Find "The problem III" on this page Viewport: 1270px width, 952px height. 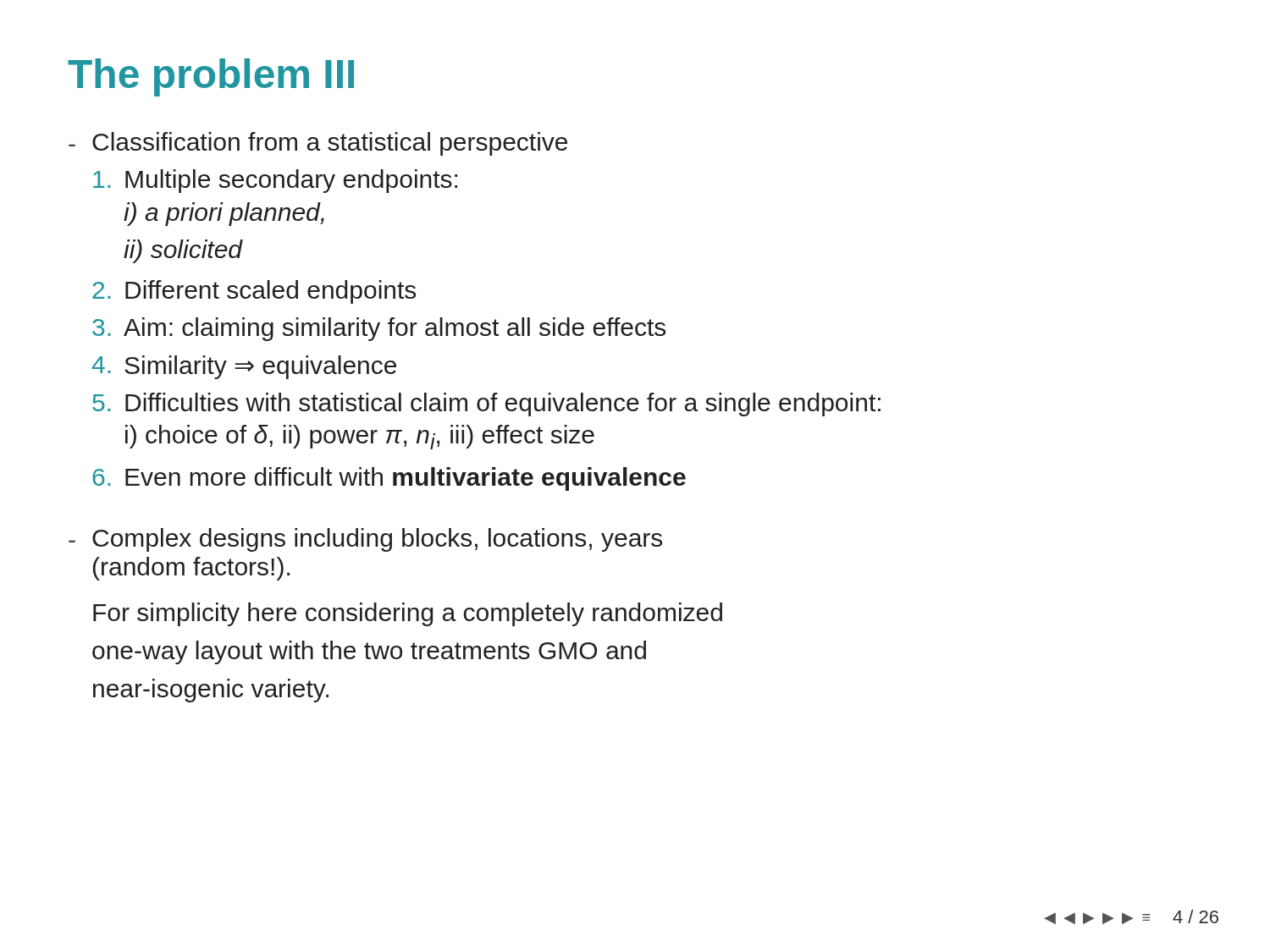(x=212, y=74)
